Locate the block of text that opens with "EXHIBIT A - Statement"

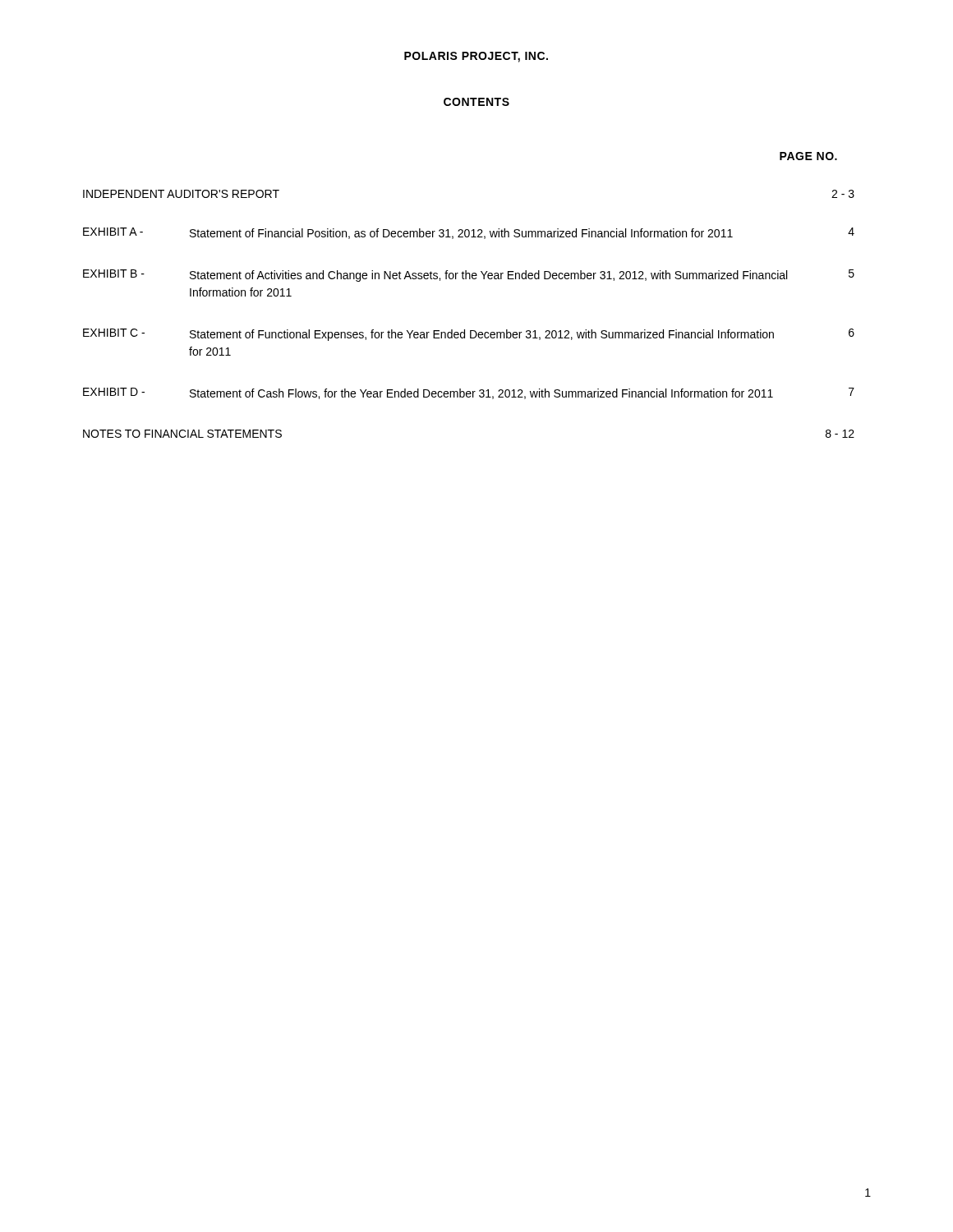[x=468, y=234]
